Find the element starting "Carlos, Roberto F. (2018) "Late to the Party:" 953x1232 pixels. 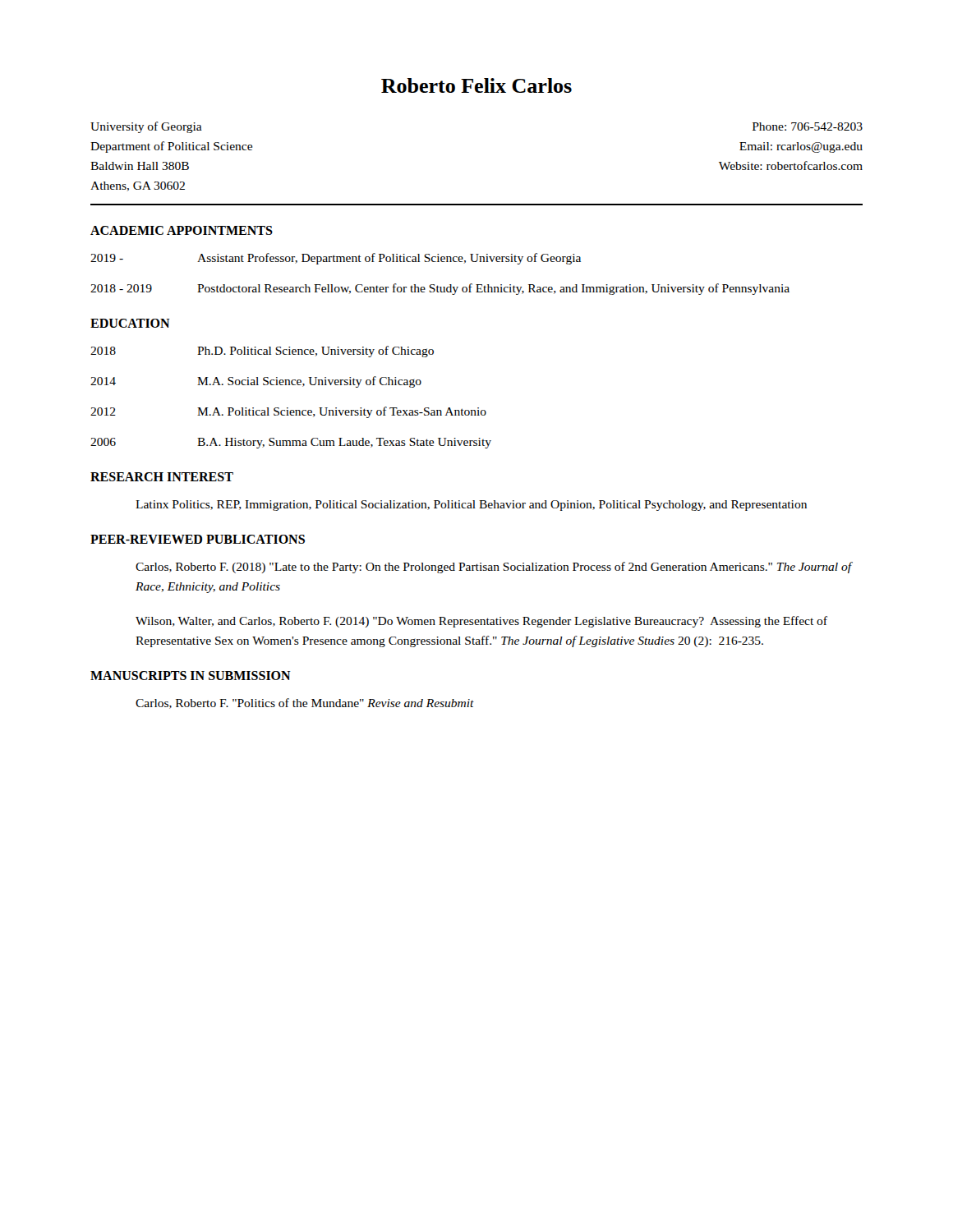tap(493, 576)
